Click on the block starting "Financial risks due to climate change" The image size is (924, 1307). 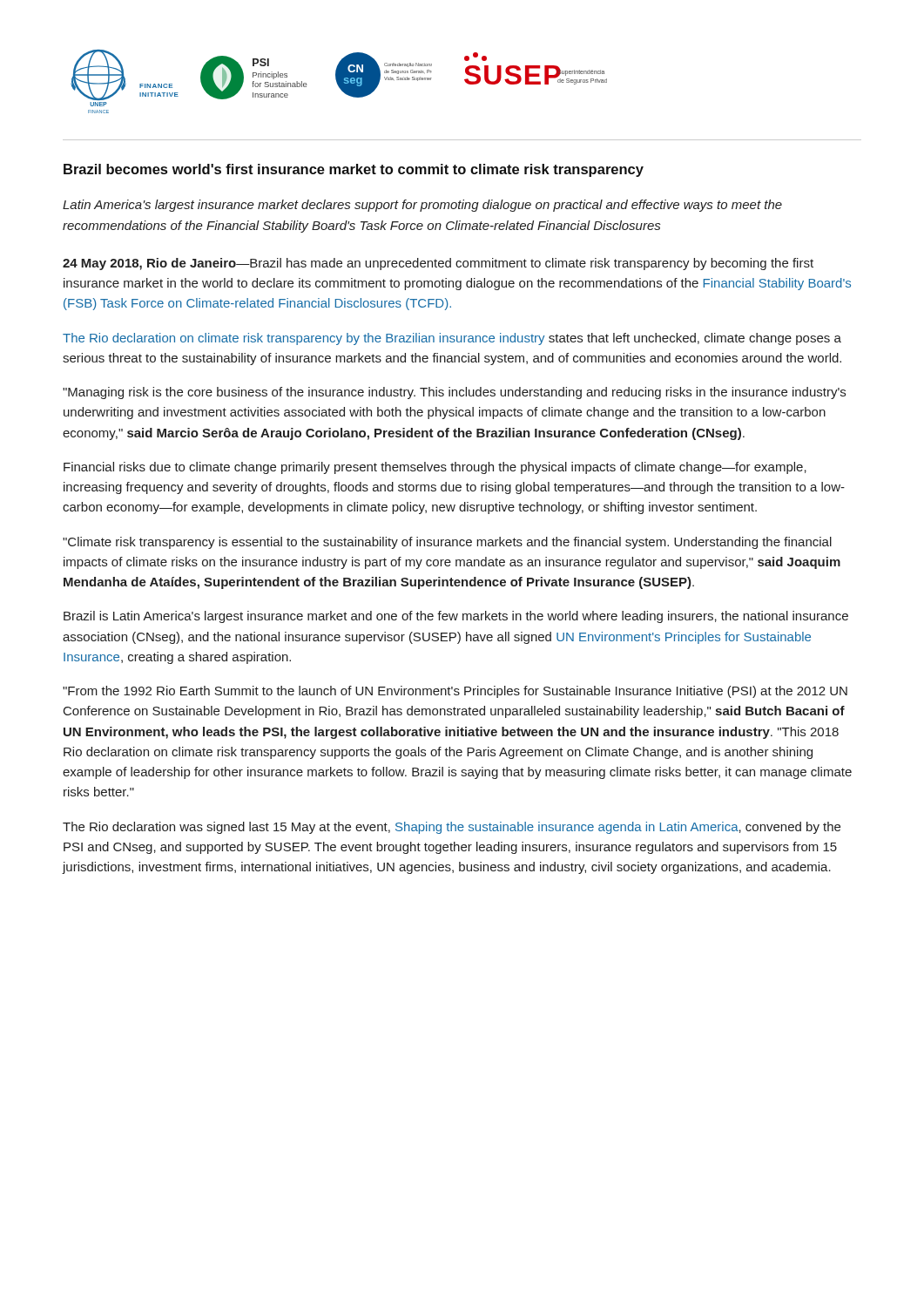pos(454,487)
